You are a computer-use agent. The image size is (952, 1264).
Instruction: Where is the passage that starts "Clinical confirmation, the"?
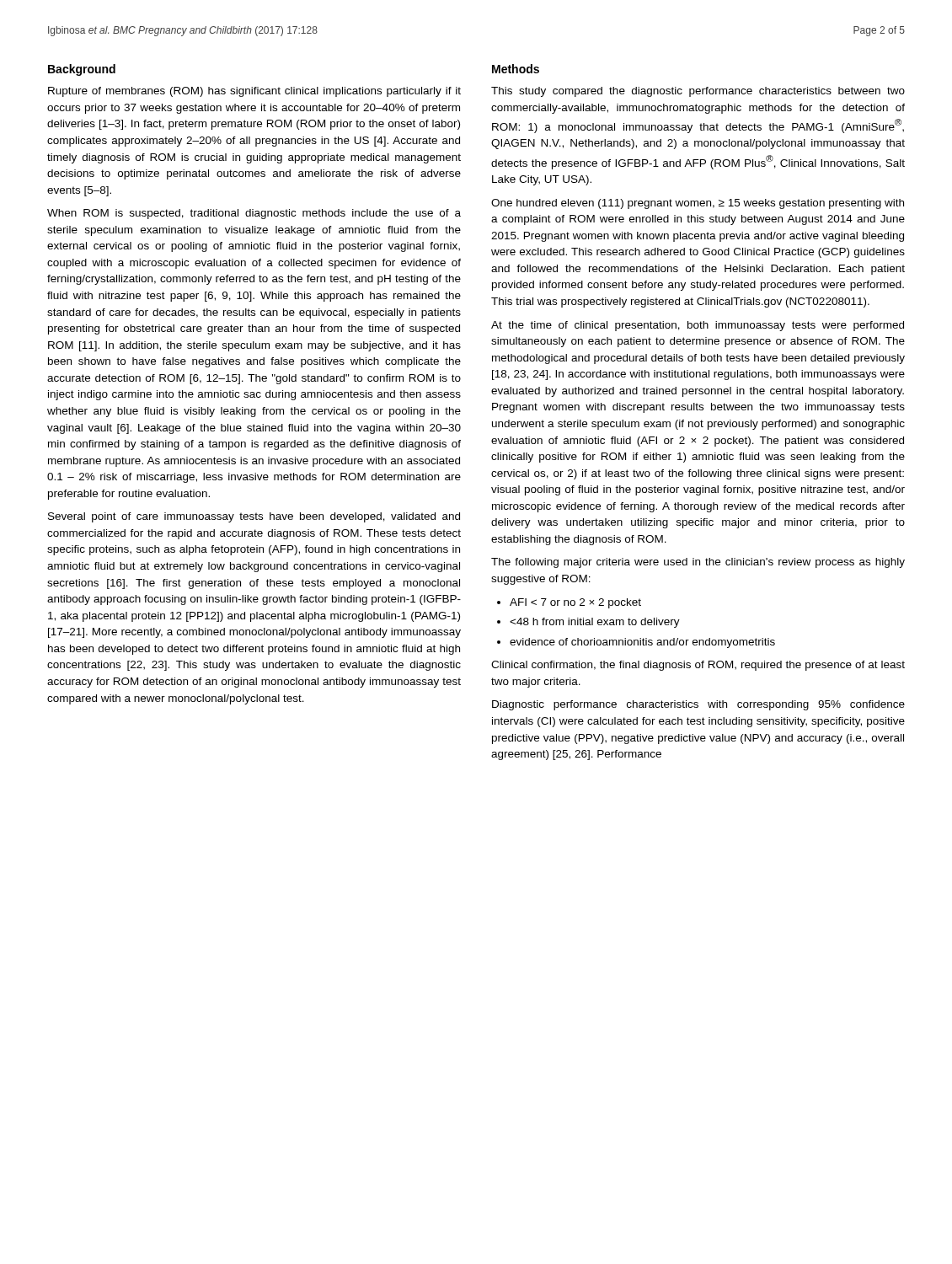pyautogui.click(x=698, y=673)
